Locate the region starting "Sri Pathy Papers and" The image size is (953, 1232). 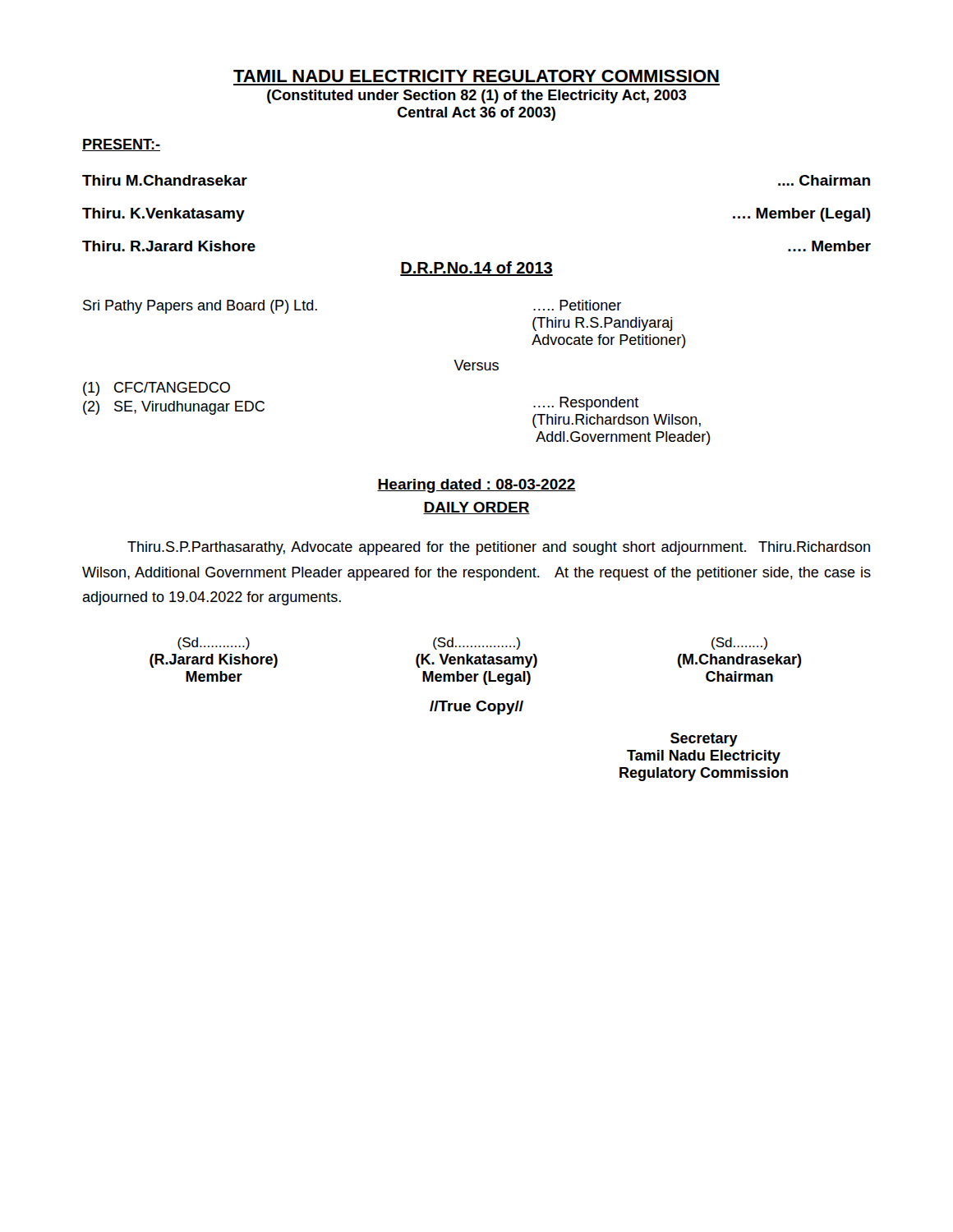point(201,307)
